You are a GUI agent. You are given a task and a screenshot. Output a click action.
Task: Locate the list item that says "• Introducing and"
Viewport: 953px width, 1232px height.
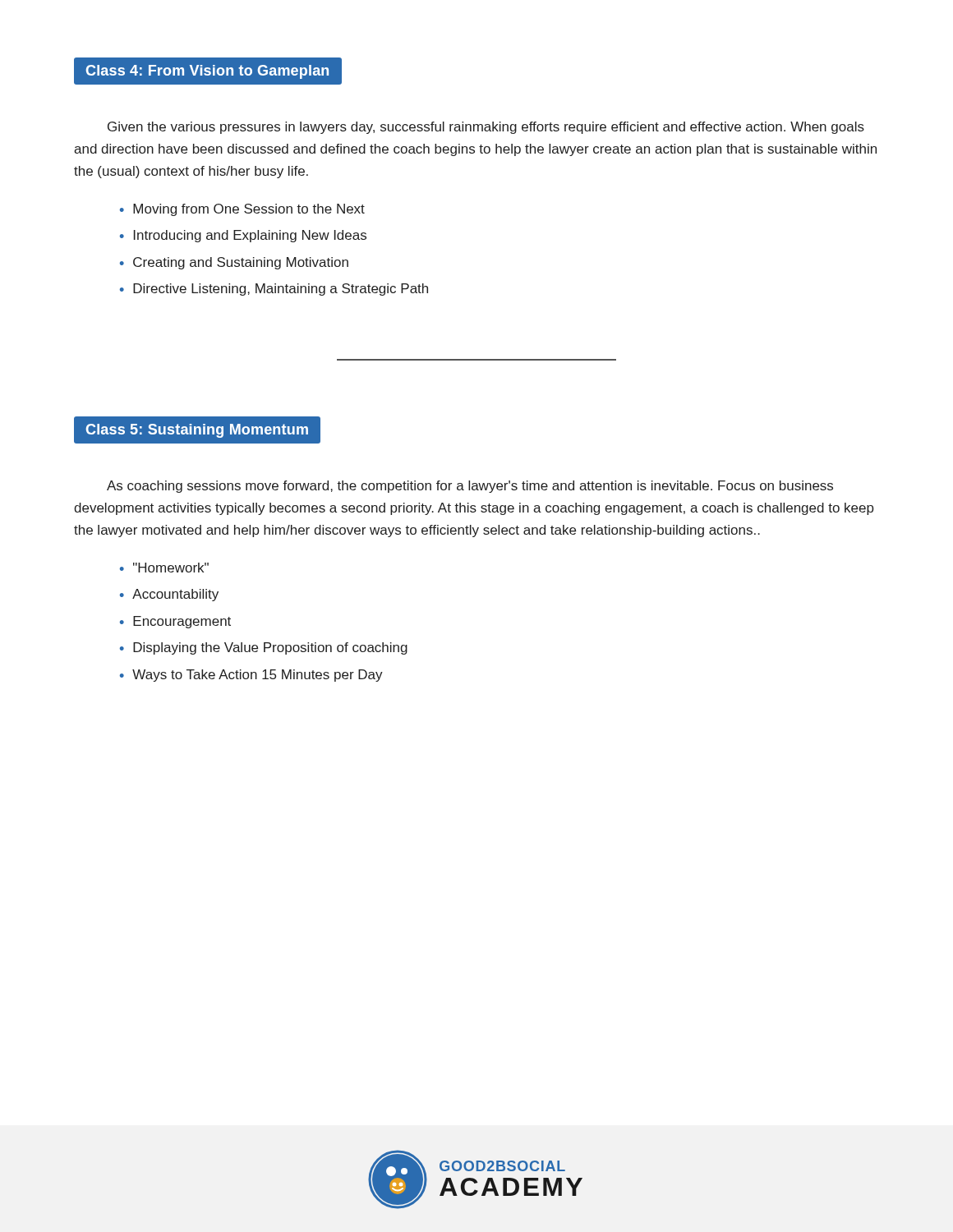[243, 237]
